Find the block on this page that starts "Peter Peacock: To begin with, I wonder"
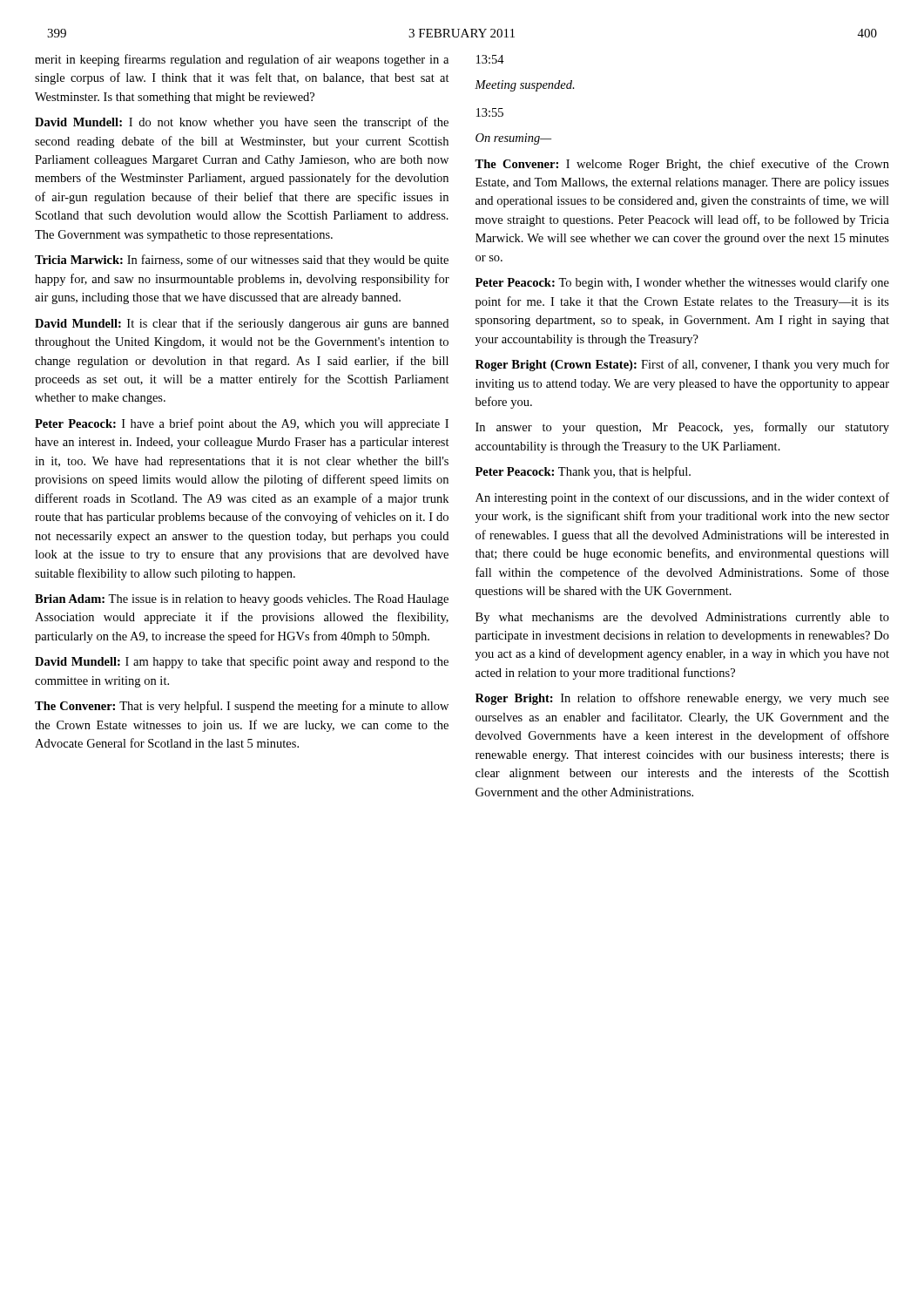 tap(682, 311)
